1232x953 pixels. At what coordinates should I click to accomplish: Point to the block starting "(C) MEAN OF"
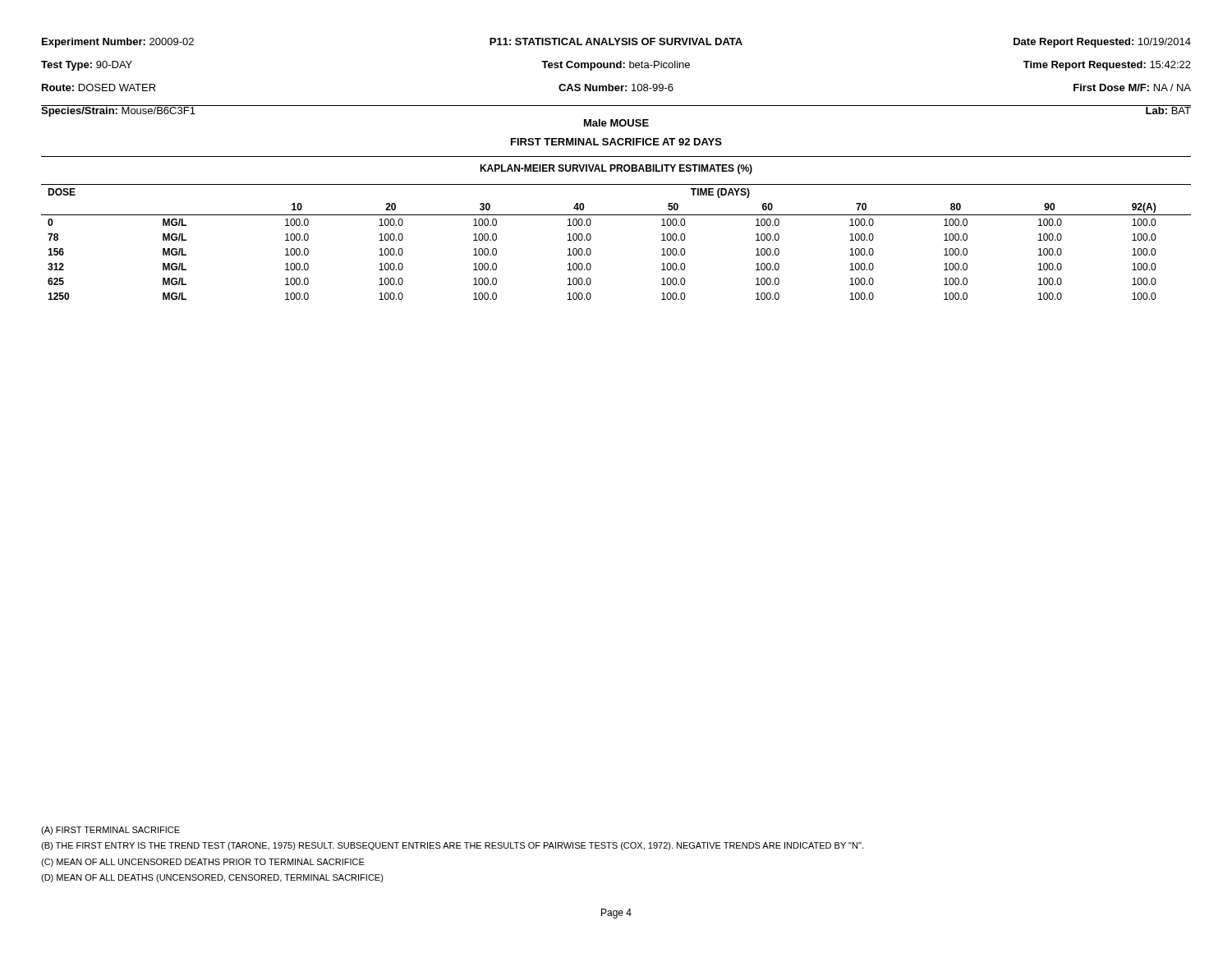203,863
